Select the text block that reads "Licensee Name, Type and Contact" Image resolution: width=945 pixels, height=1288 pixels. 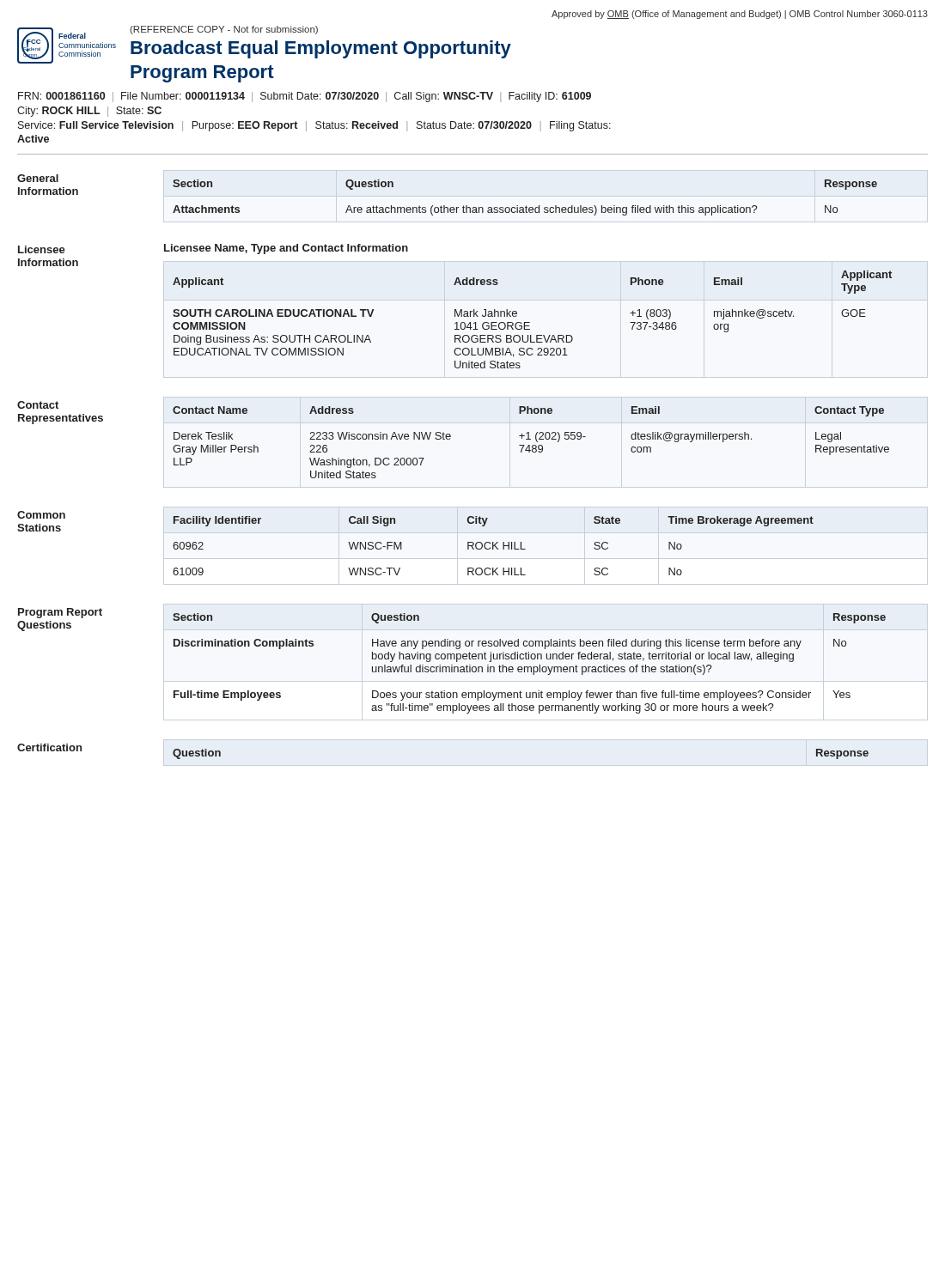[286, 248]
